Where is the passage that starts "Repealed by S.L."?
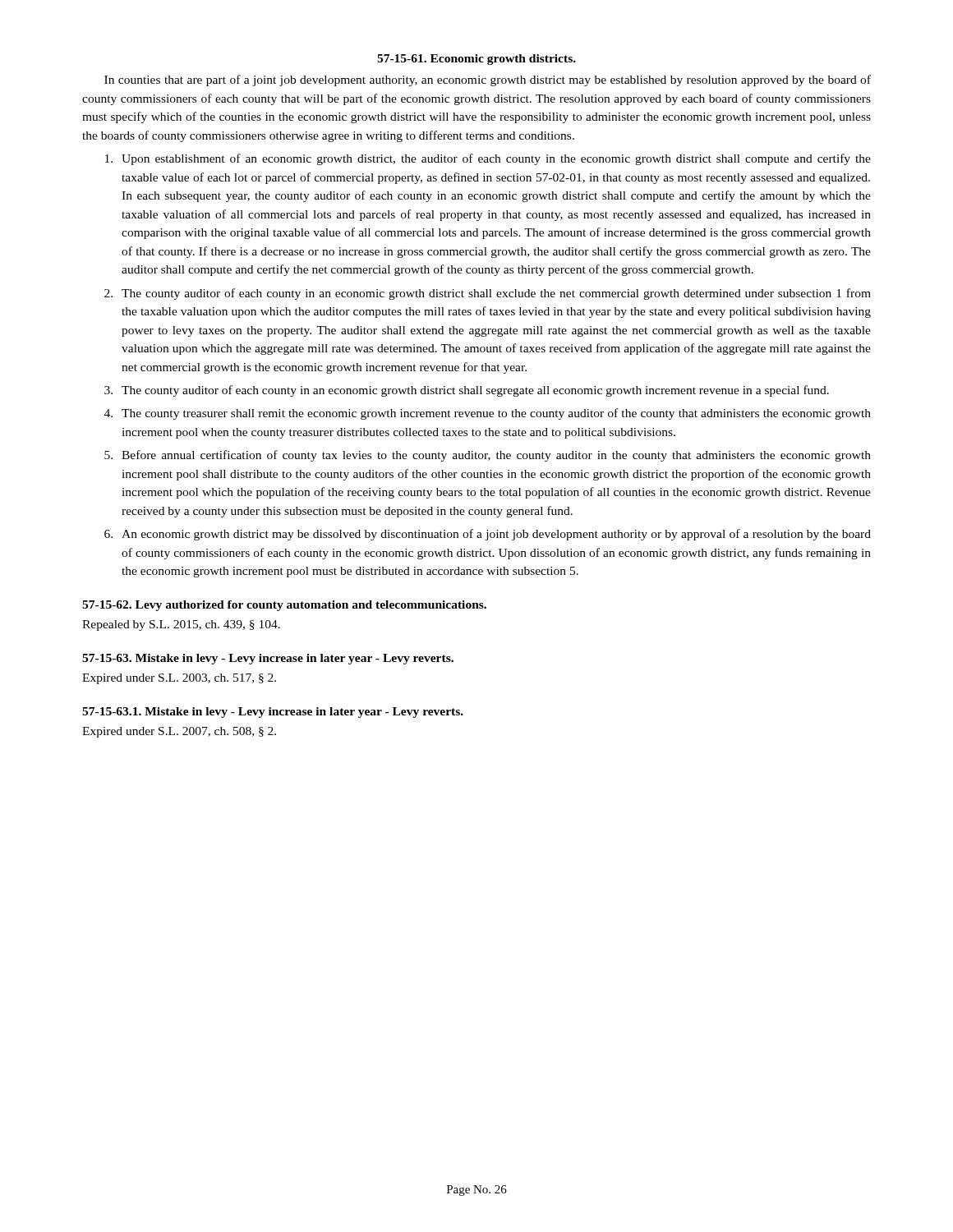 pyautogui.click(x=181, y=624)
